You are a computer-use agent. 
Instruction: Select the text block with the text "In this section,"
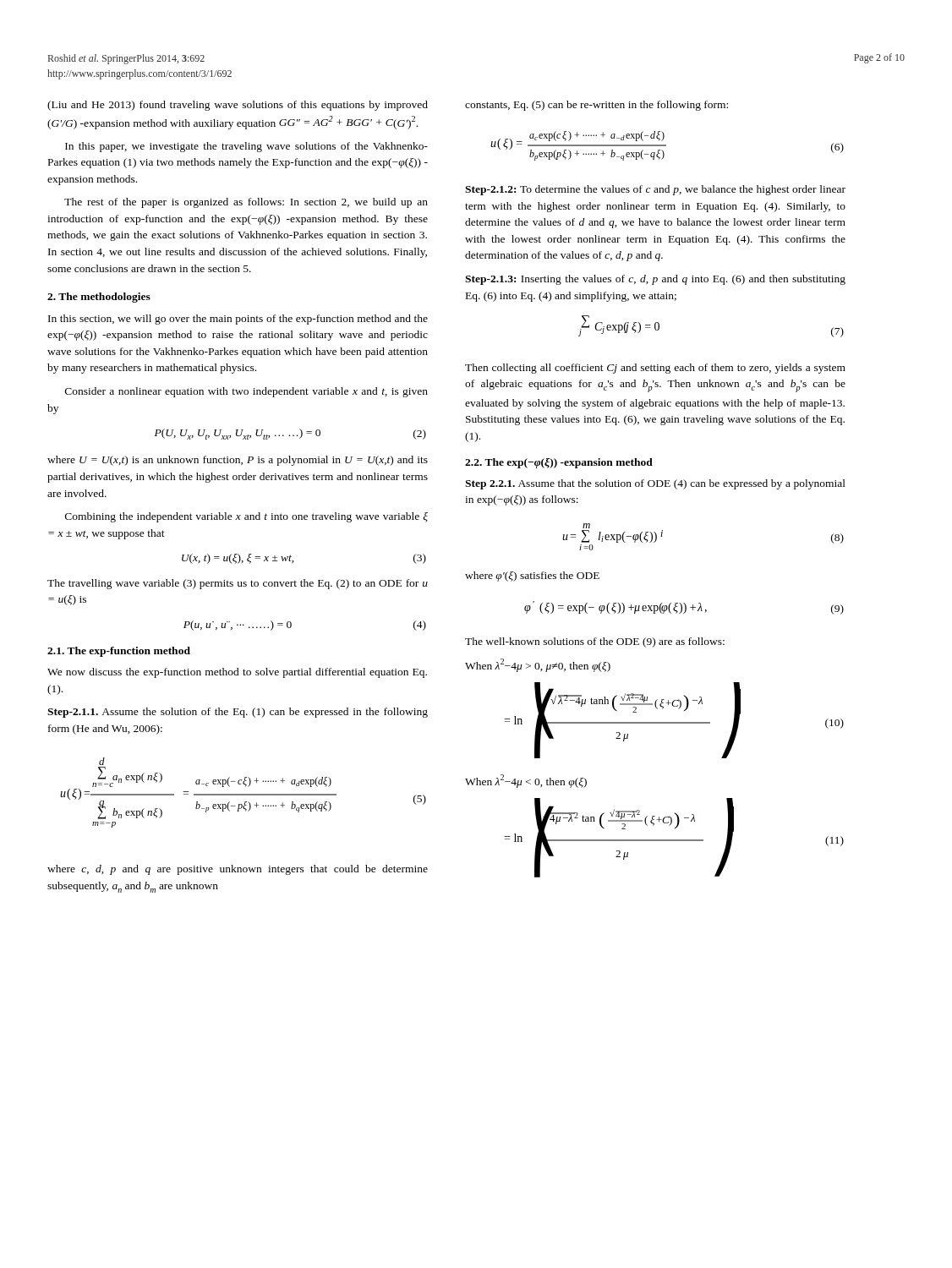238,363
